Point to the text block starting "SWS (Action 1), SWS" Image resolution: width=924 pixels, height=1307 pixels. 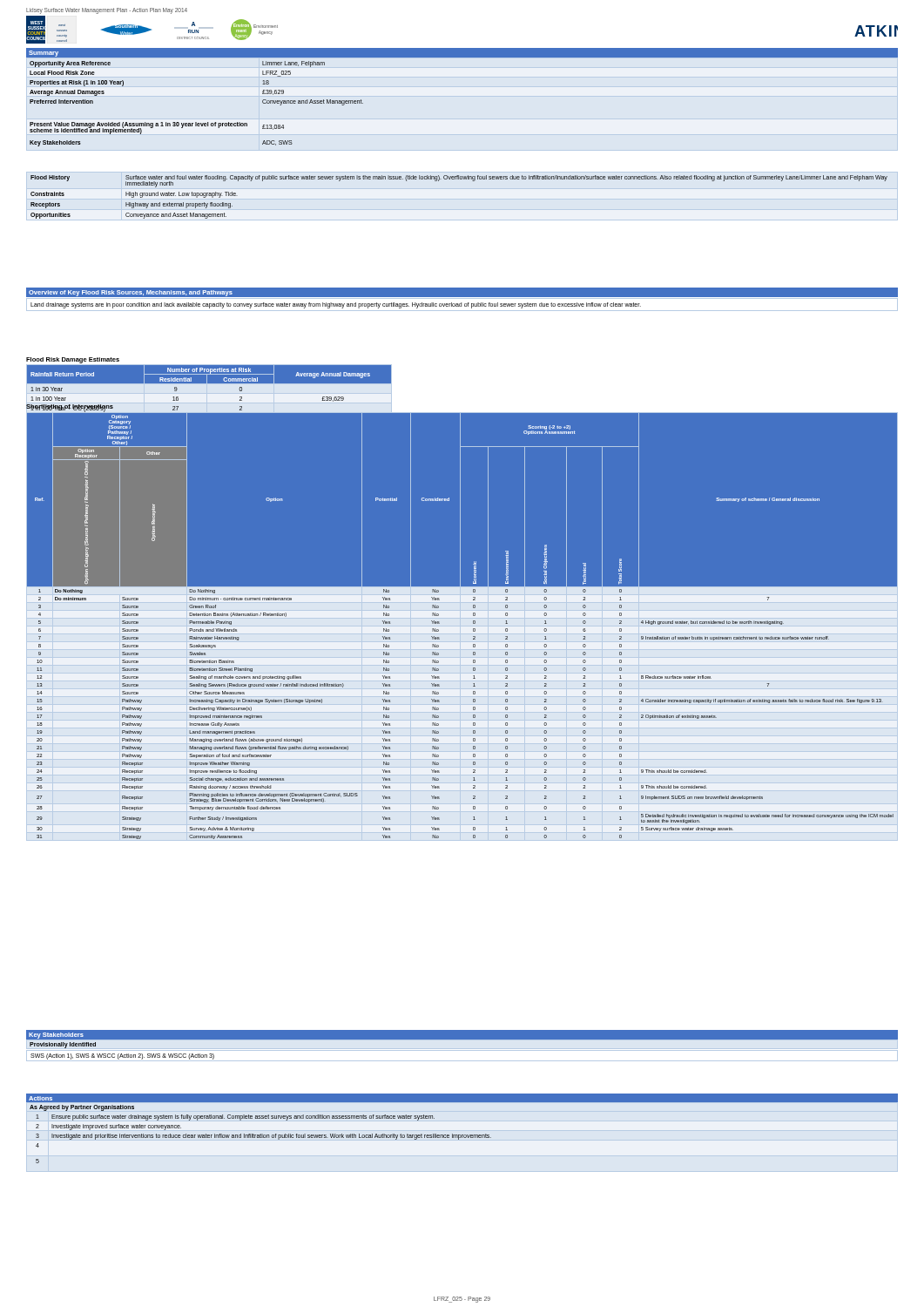click(122, 1056)
